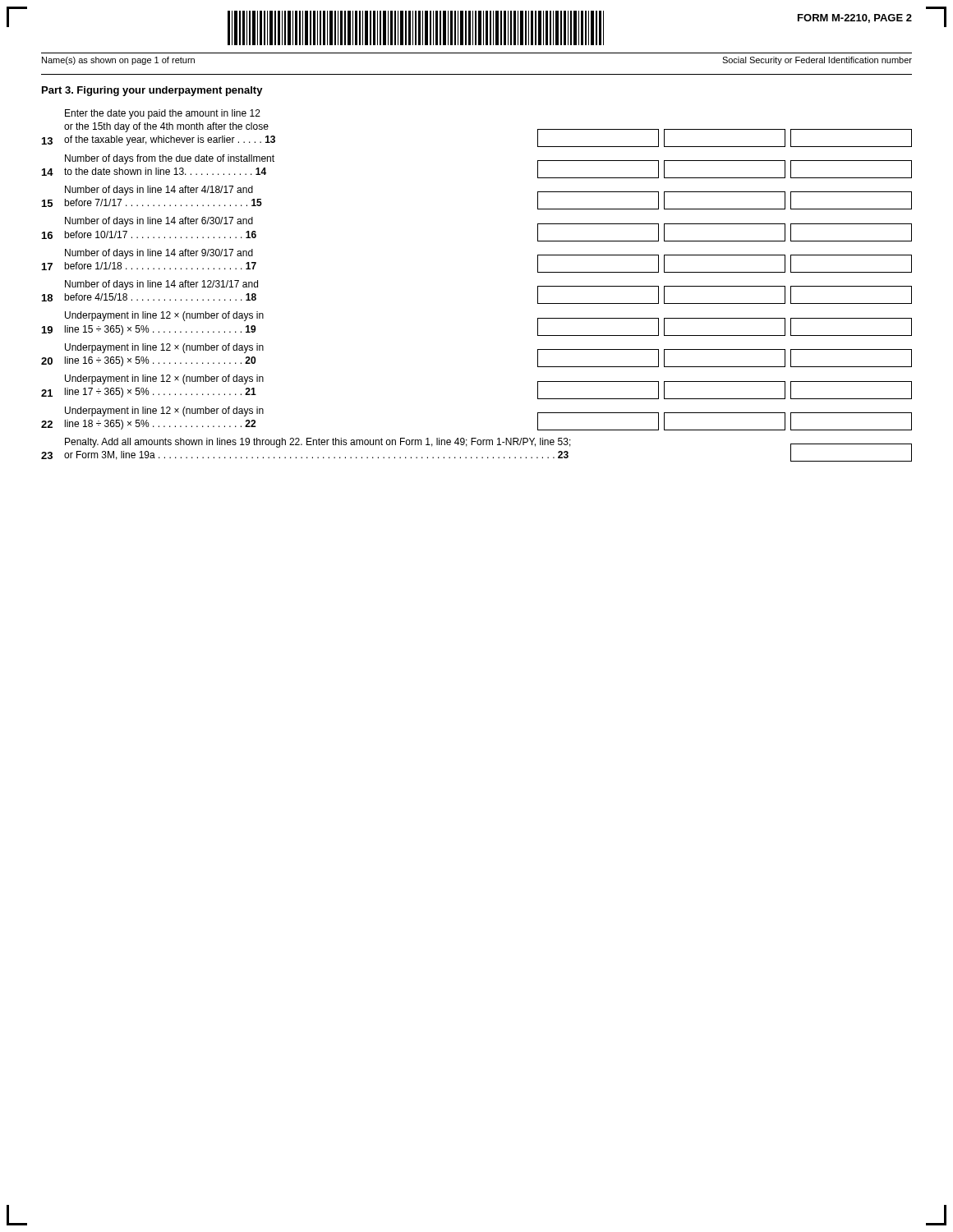Find the list item that says "21 Underpayment in line 12"
953x1232 pixels.
[154, 382]
